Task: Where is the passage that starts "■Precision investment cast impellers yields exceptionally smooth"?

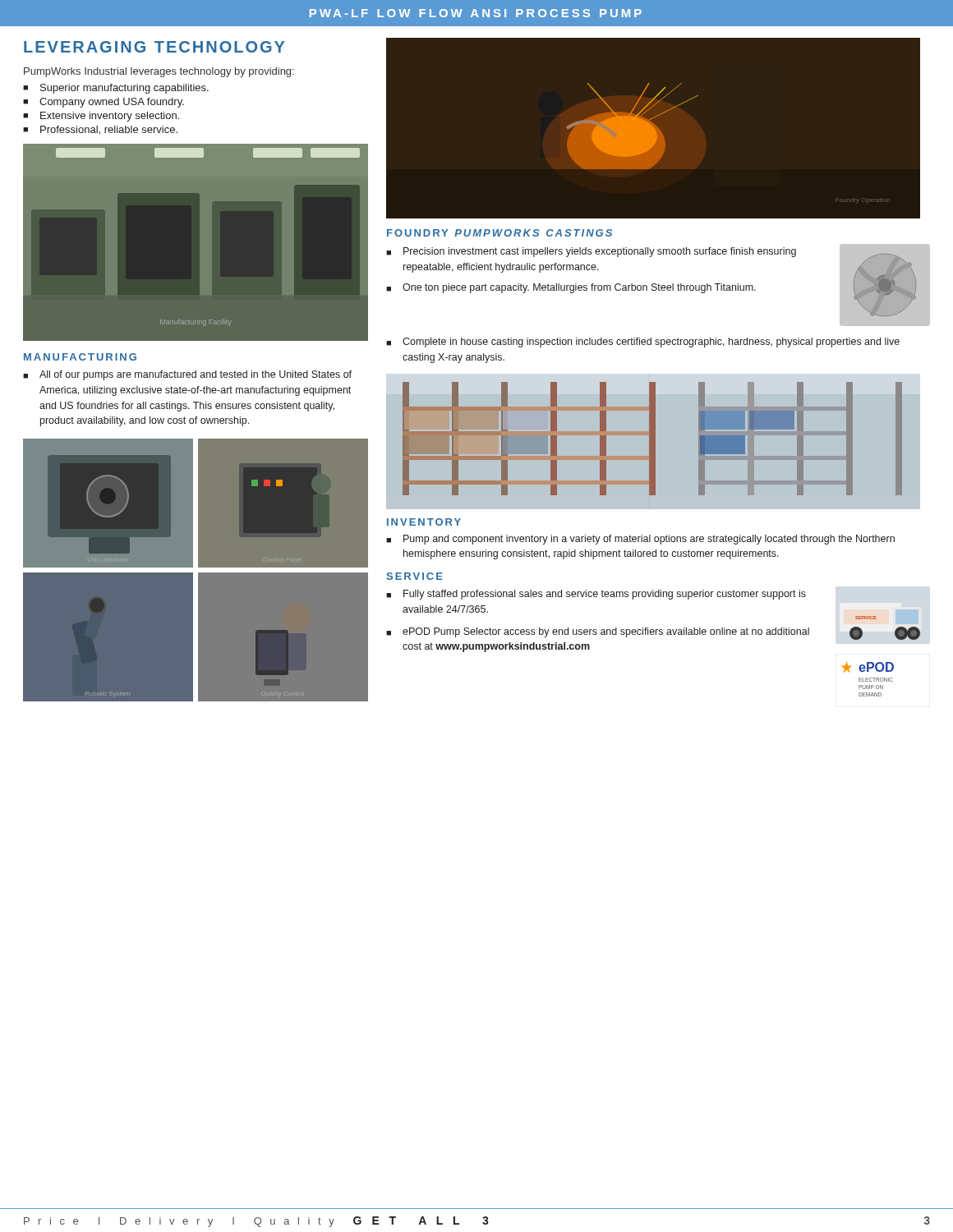Action: 591,259
